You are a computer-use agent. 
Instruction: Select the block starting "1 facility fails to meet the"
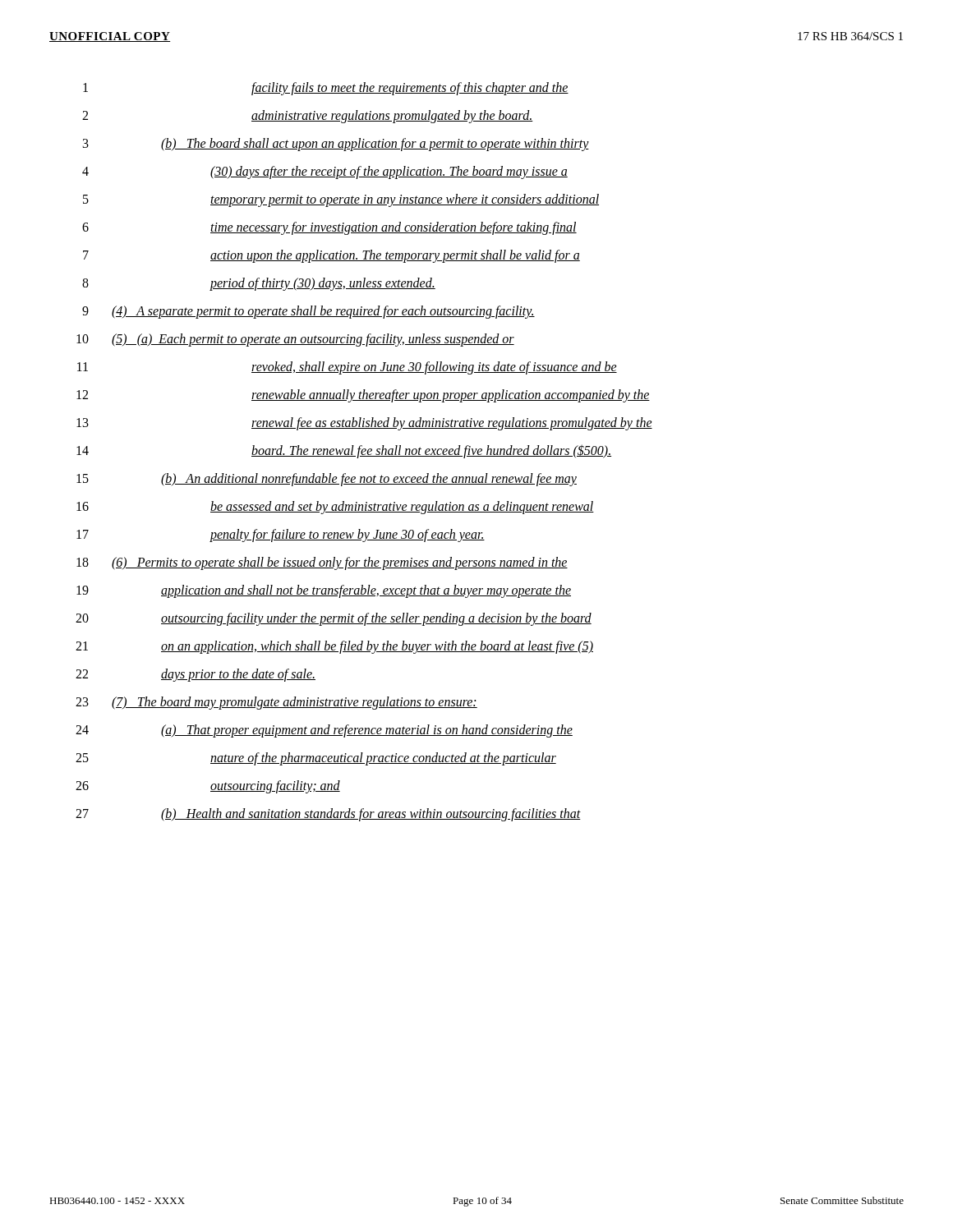476,88
